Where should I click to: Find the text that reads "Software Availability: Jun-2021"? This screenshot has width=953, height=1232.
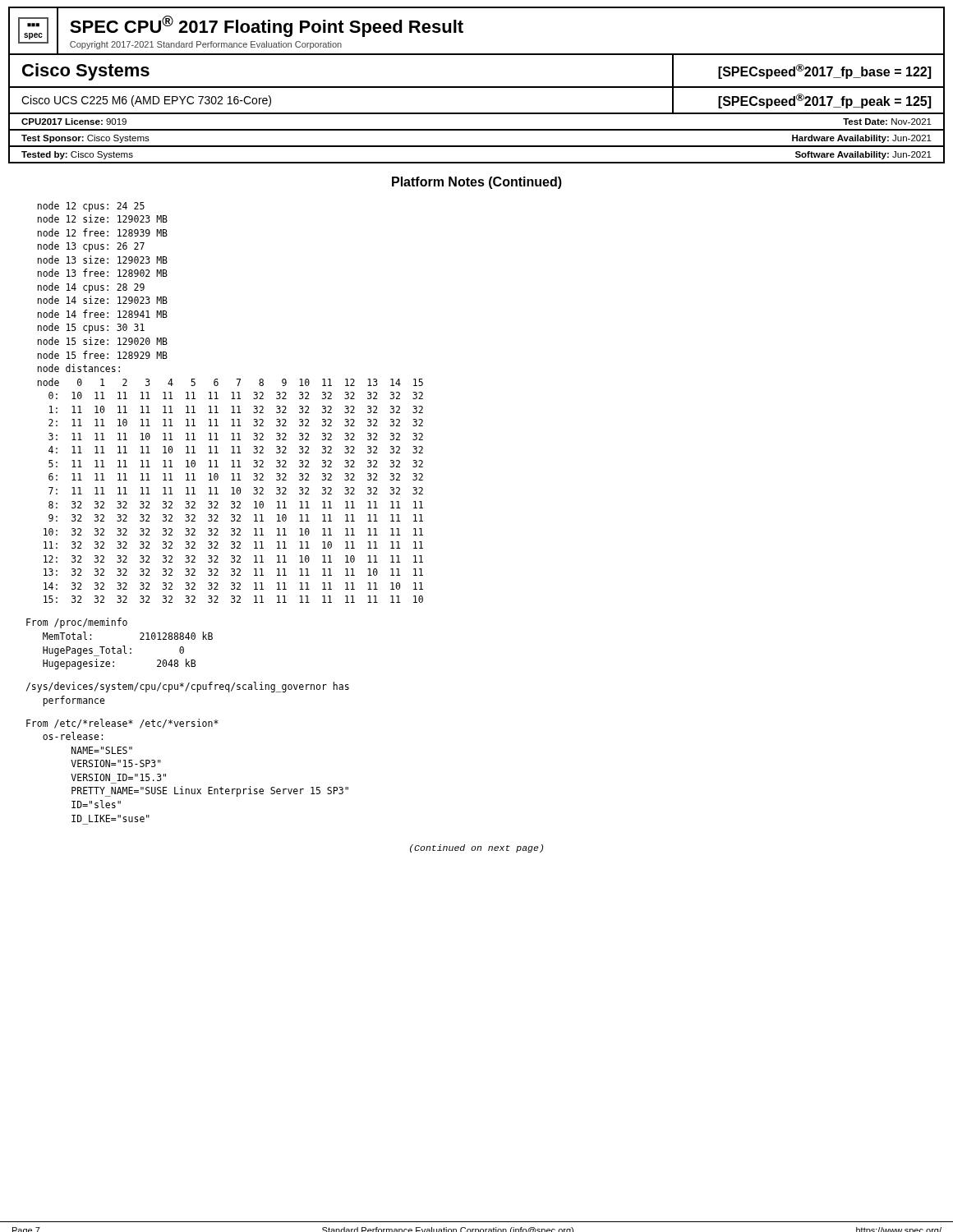point(863,154)
